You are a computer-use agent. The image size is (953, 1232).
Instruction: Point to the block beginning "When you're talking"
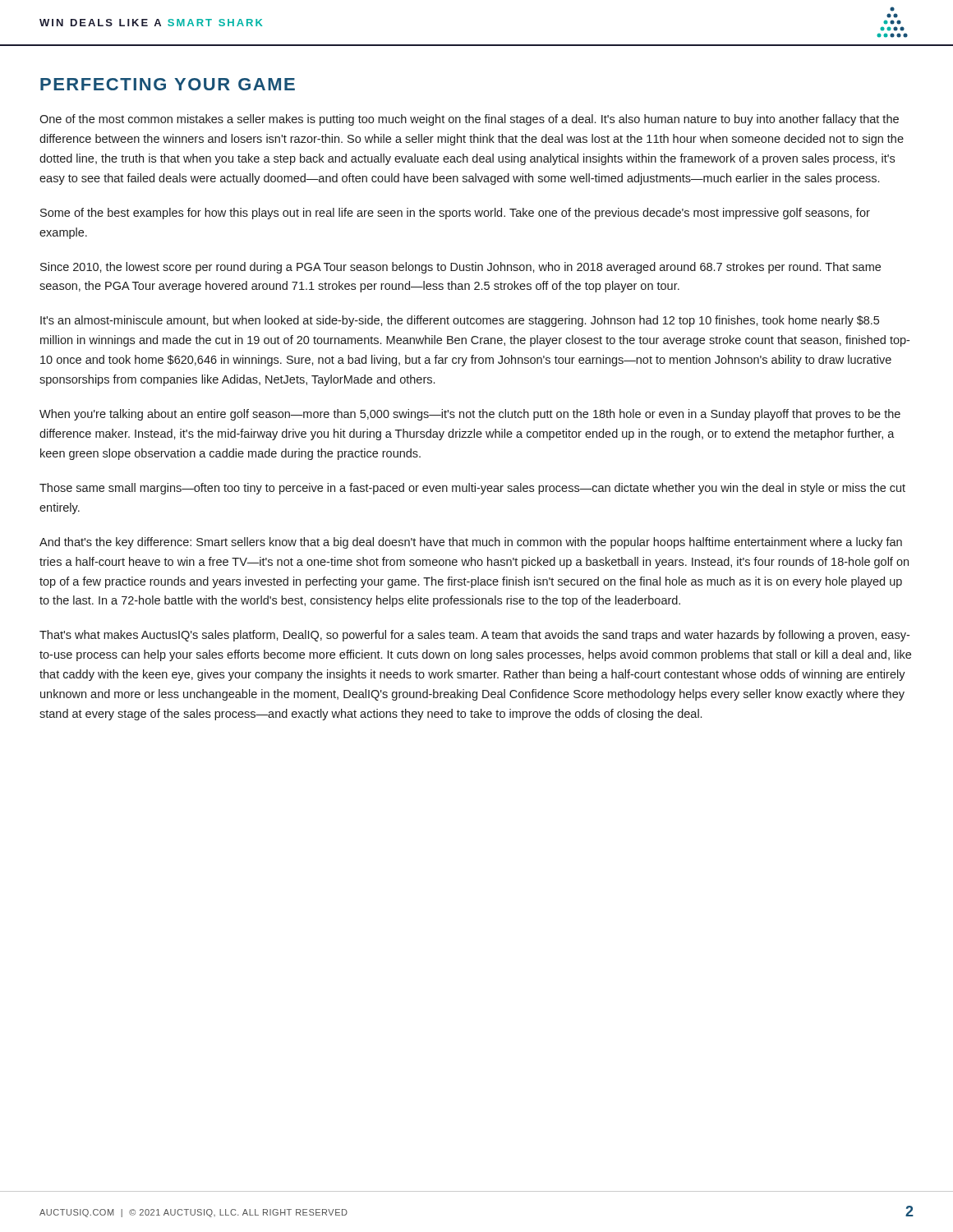[x=470, y=434]
